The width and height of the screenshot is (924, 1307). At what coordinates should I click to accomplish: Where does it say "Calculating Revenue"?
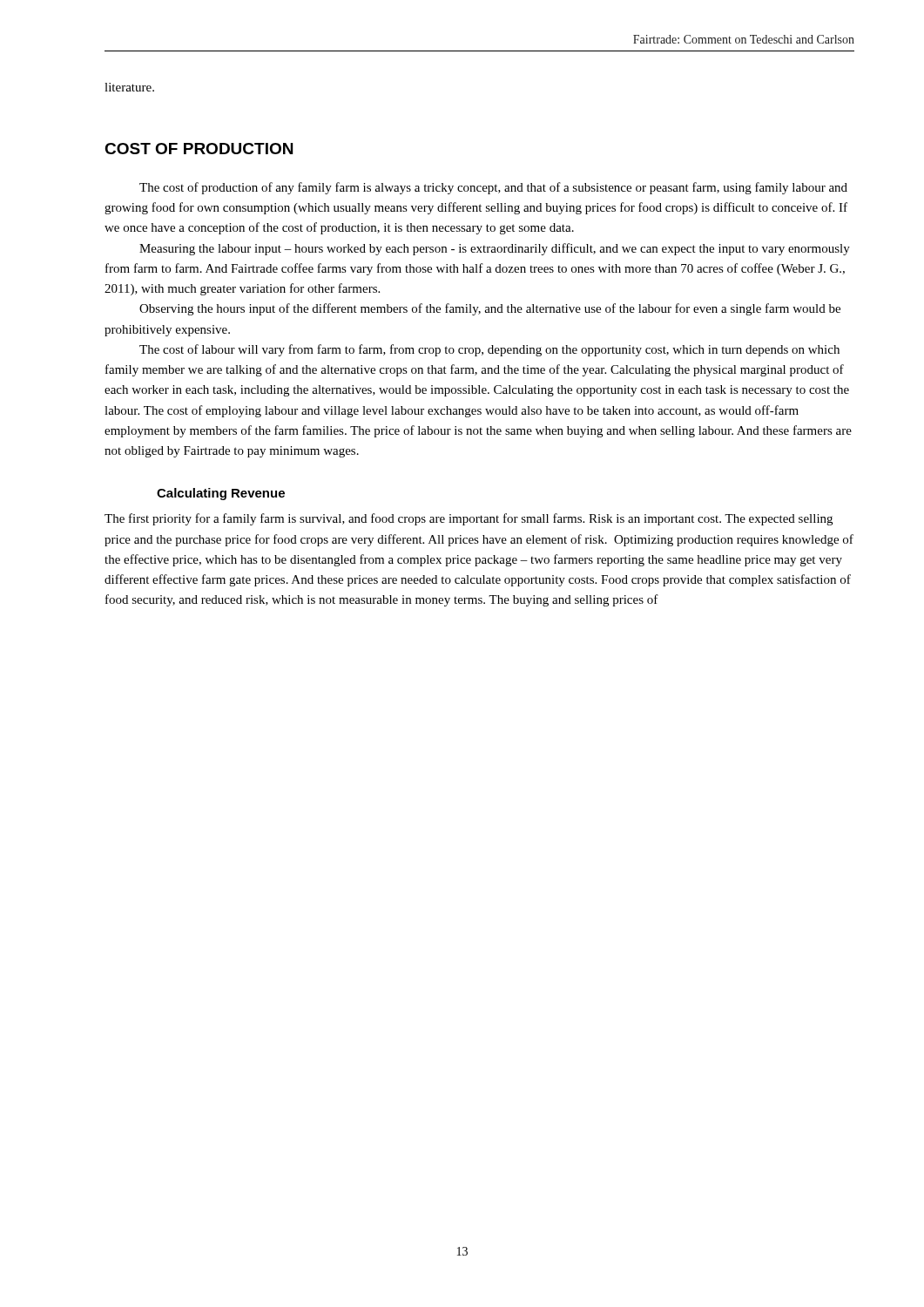click(221, 493)
